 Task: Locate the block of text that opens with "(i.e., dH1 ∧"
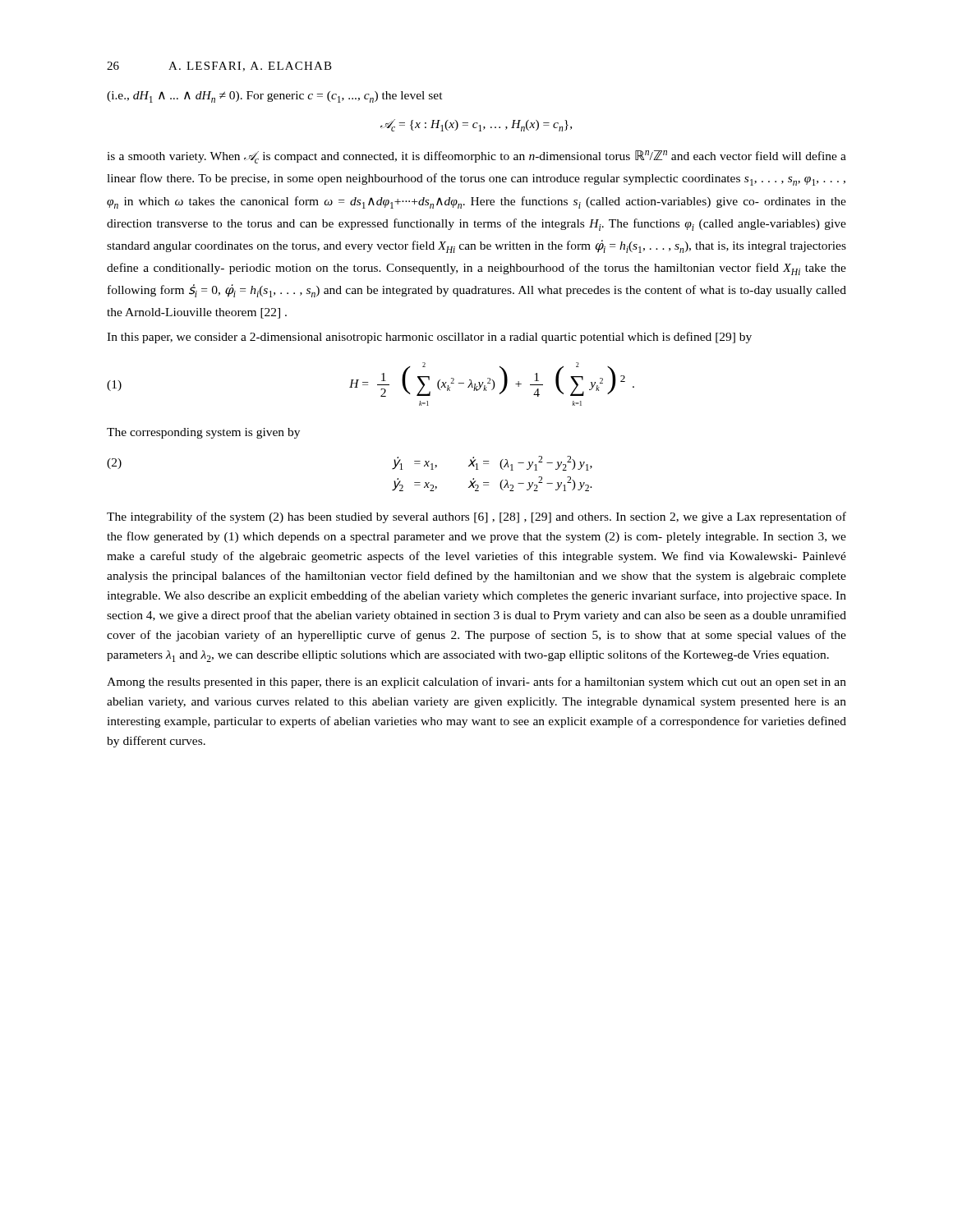click(275, 97)
